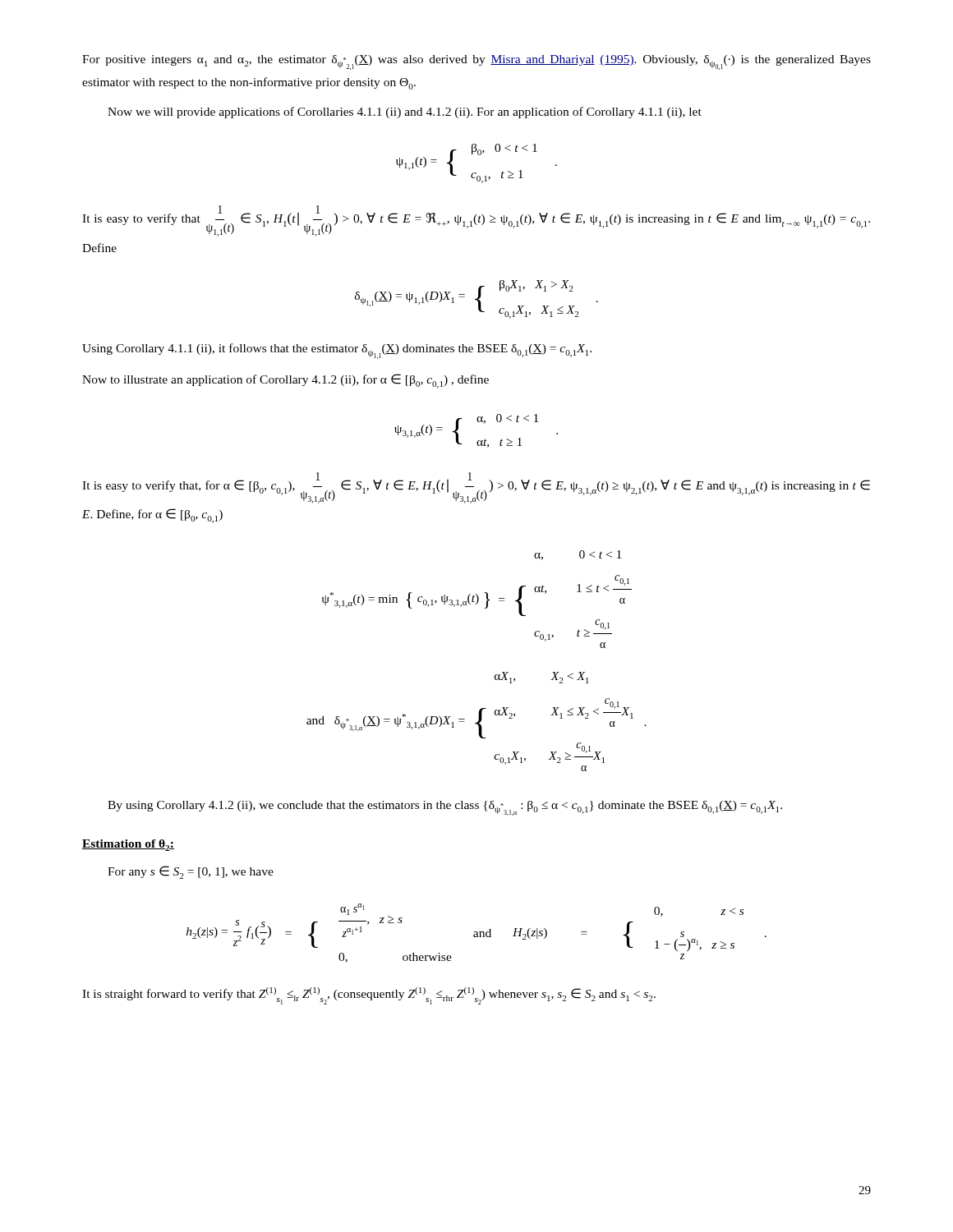This screenshot has height=1232, width=953.
Task: Locate the text block containing "It is straight forward to verify"
Action: (x=476, y=996)
